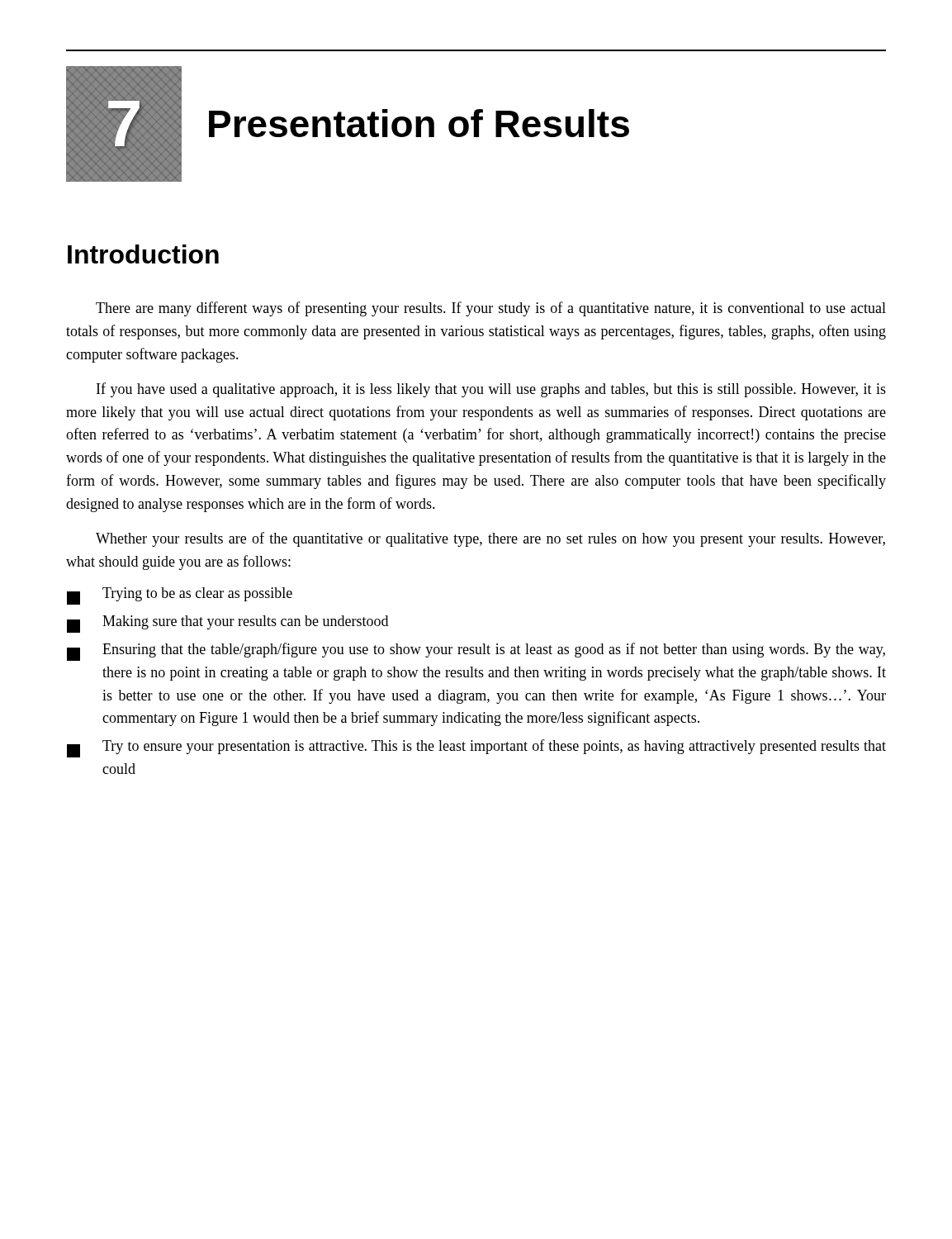Point to the block beginning "Whether your results"

(476, 550)
